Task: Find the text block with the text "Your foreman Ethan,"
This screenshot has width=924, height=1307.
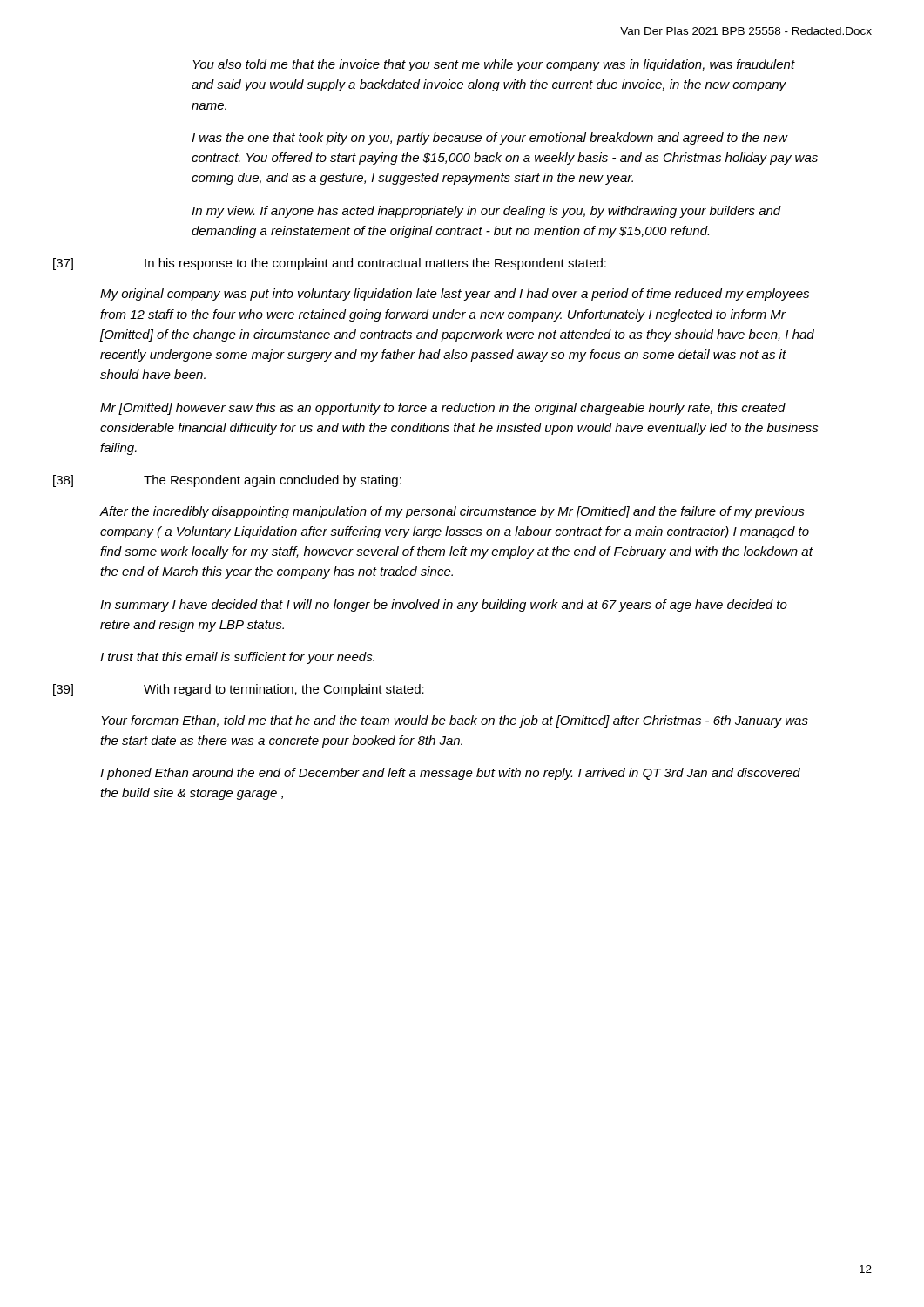Action: point(454,730)
